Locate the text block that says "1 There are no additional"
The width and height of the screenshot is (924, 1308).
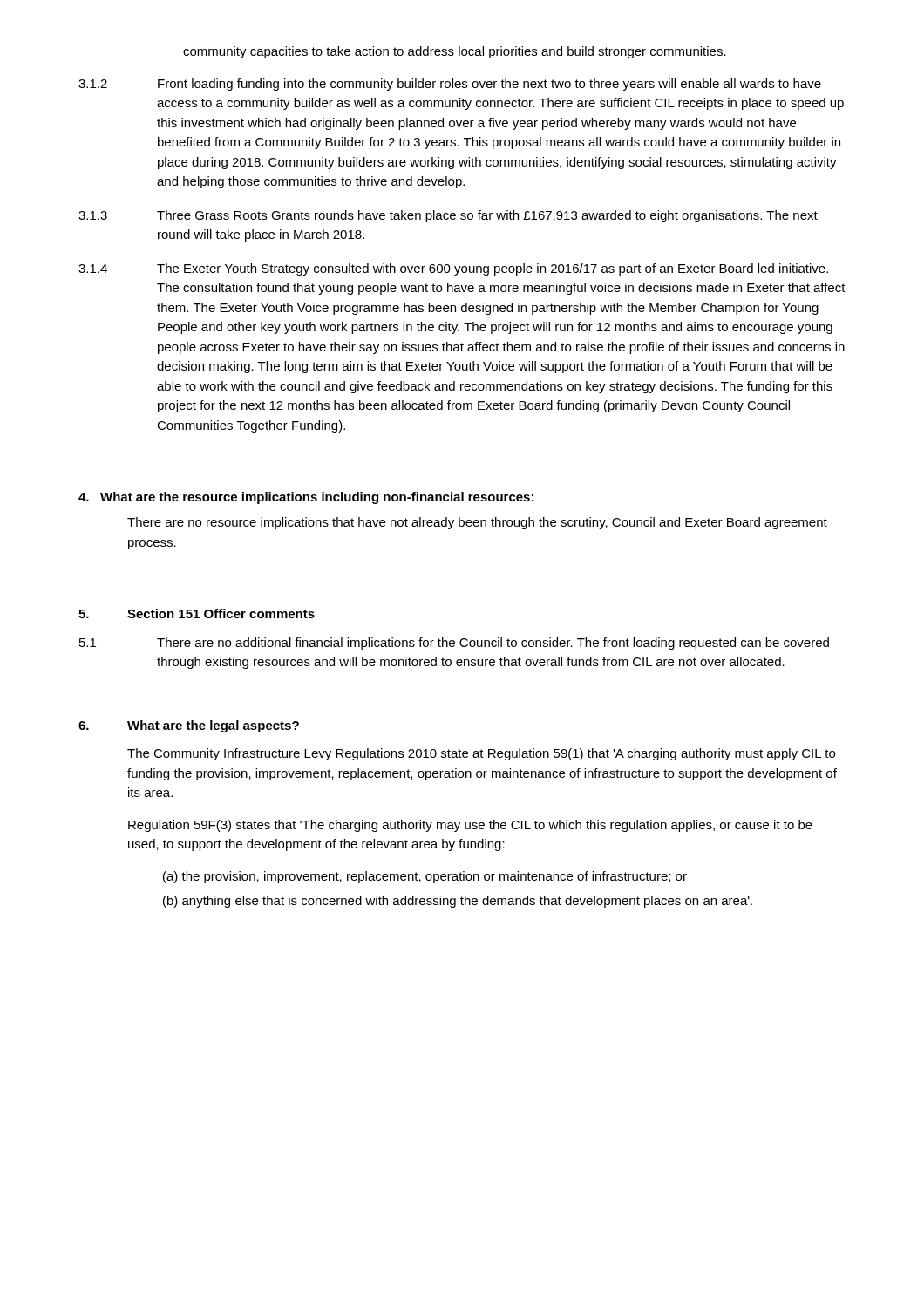tap(462, 652)
